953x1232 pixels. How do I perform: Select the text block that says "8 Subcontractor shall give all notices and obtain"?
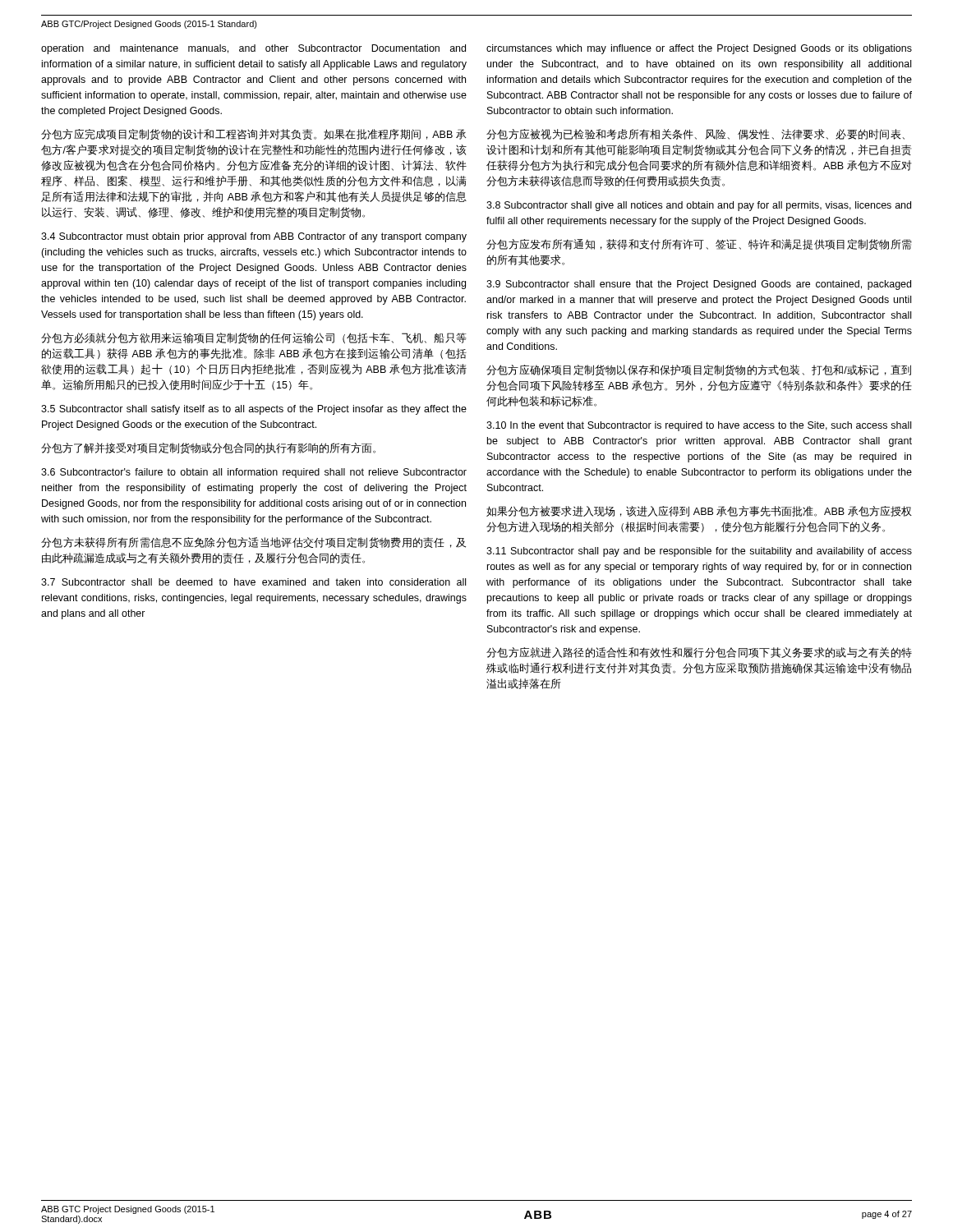pyautogui.click(x=699, y=213)
